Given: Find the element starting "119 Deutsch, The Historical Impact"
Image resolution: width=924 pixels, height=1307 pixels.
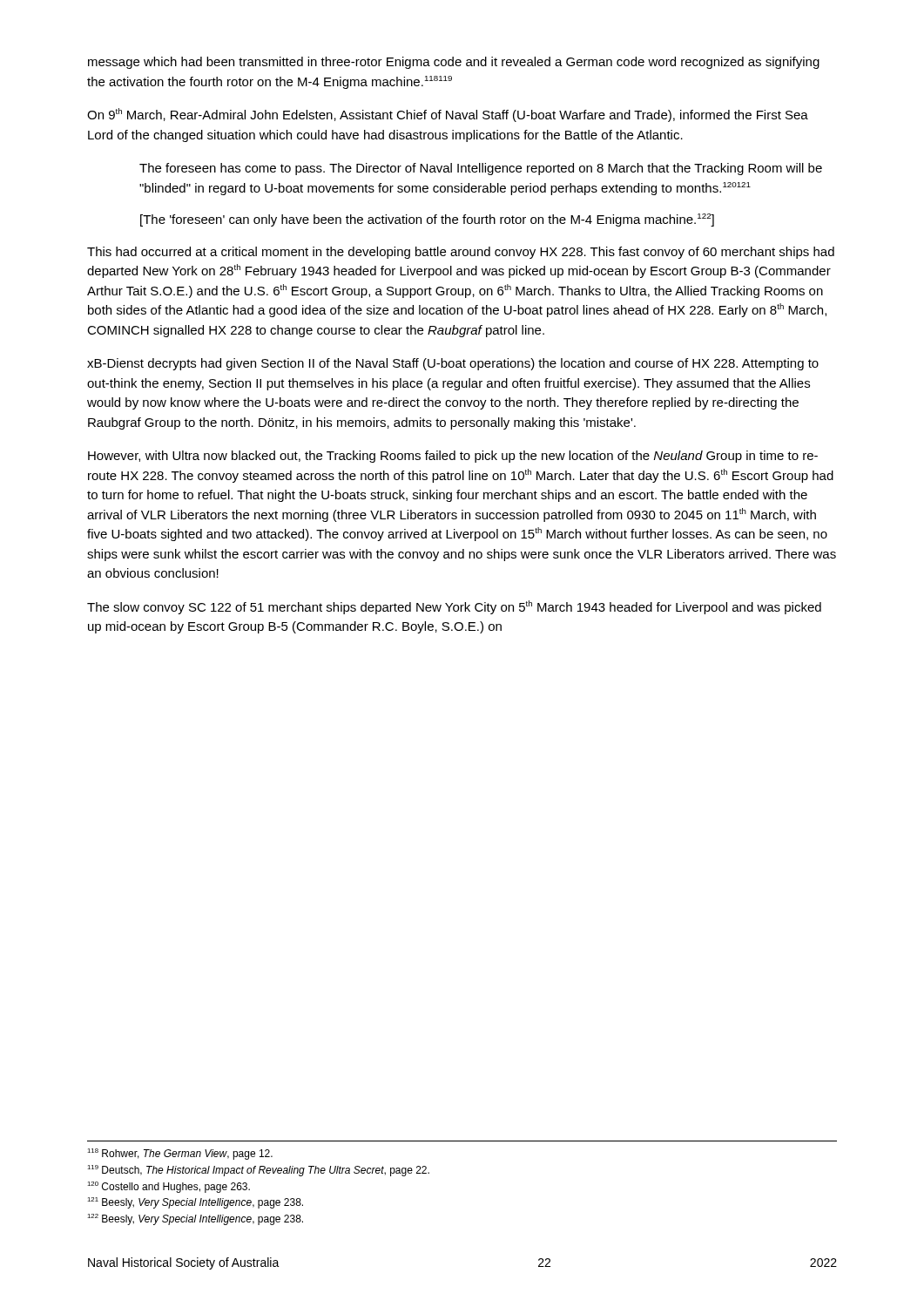Looking at the screenshot, I should pyautogui.click(x=259, y=1170).
